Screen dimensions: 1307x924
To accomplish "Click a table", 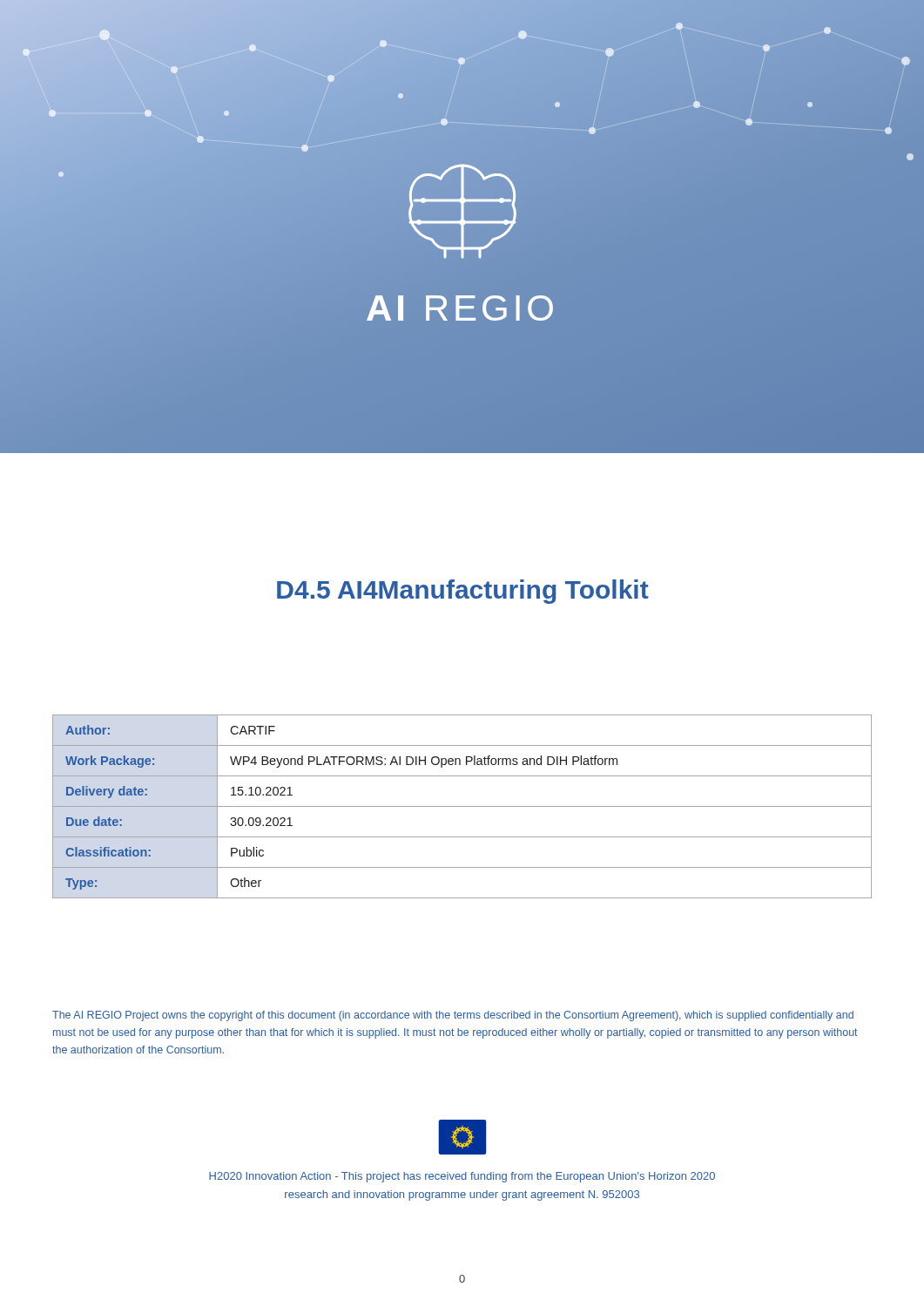I will [x=462, y=806].
